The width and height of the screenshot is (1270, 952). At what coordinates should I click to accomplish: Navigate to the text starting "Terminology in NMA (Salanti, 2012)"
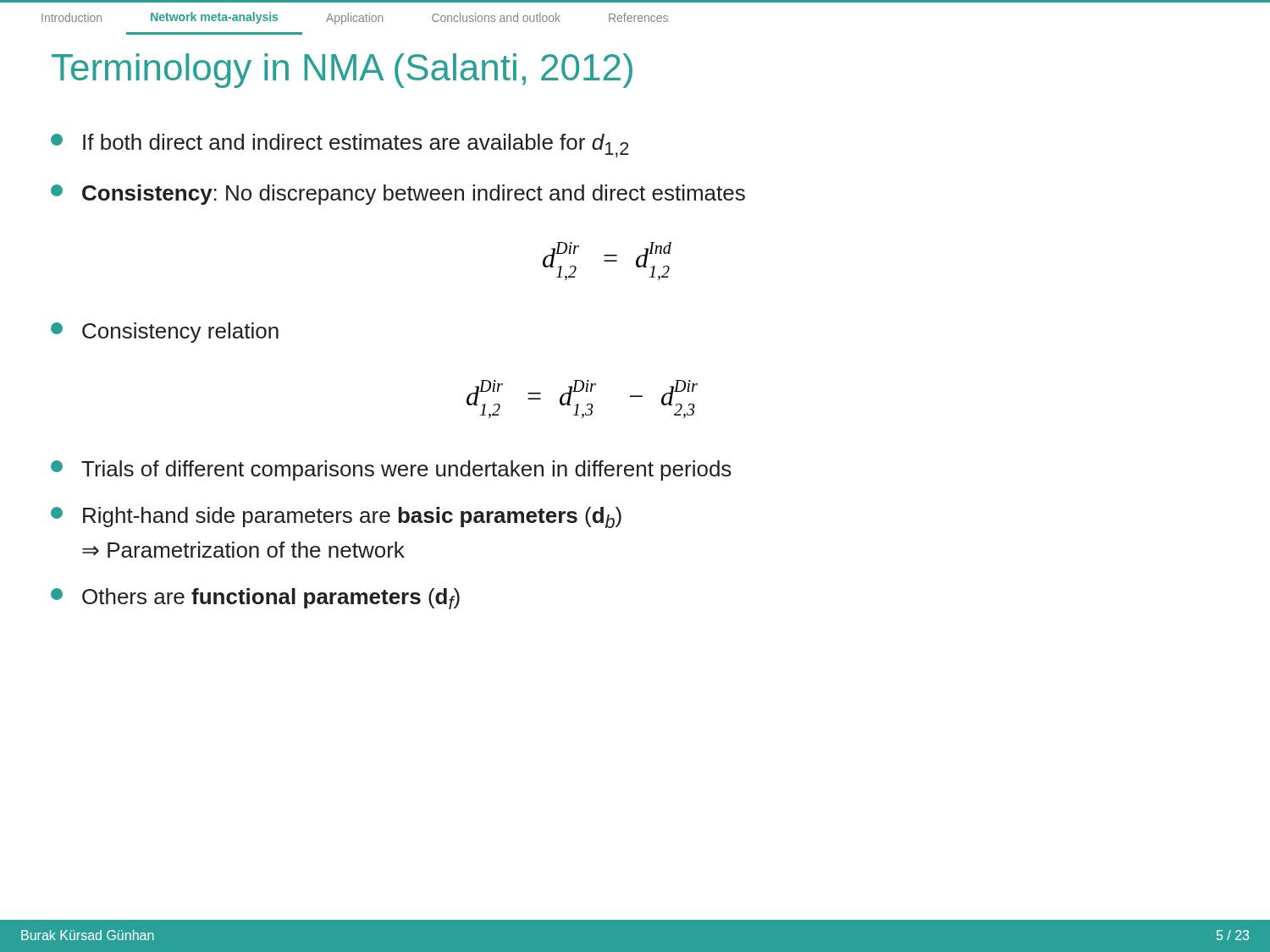[343, 67]
